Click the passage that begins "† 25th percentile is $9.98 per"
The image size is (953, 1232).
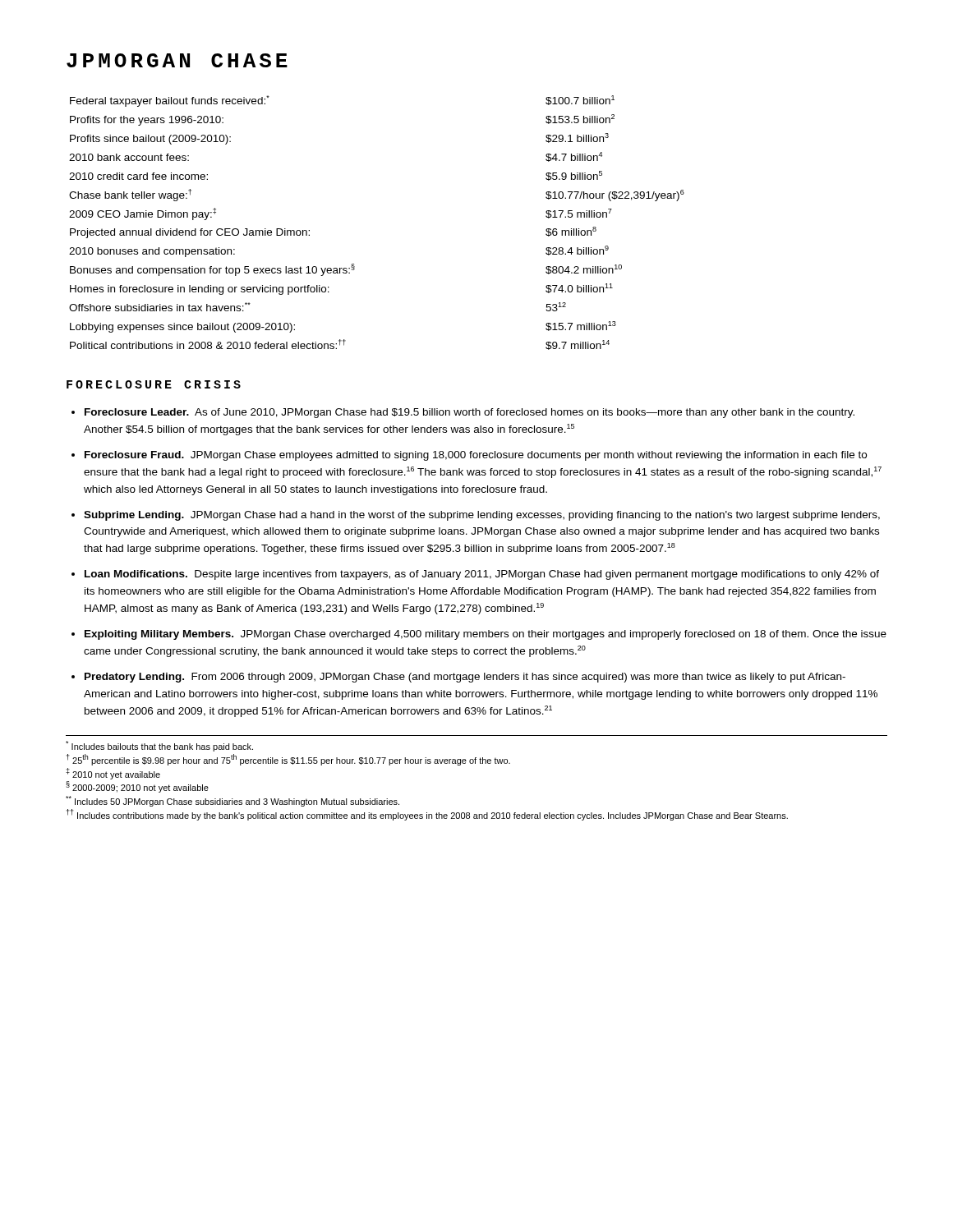(288, 760)
